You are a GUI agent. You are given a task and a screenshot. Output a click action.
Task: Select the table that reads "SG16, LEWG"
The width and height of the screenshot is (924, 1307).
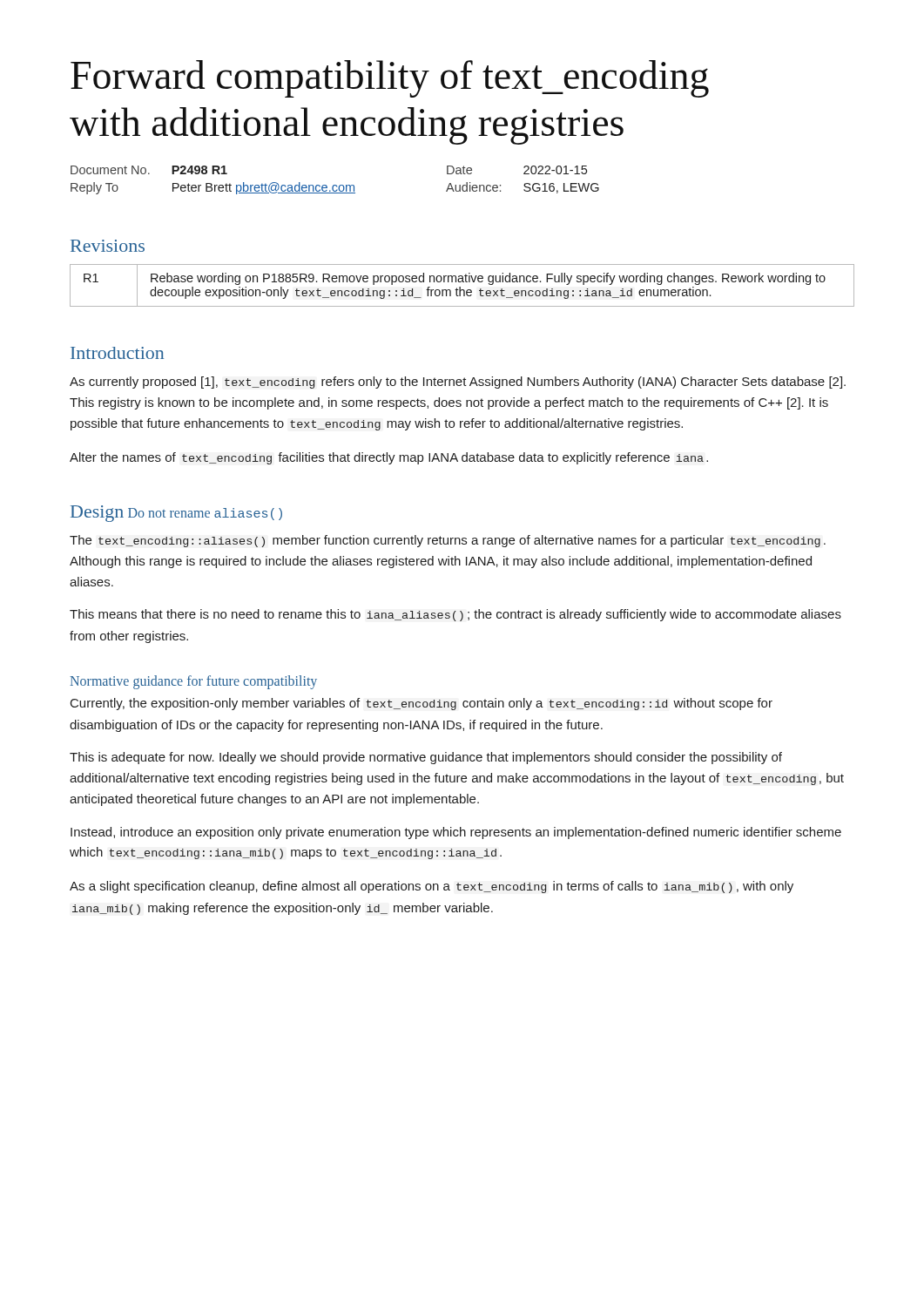click(x=462, y=178)
